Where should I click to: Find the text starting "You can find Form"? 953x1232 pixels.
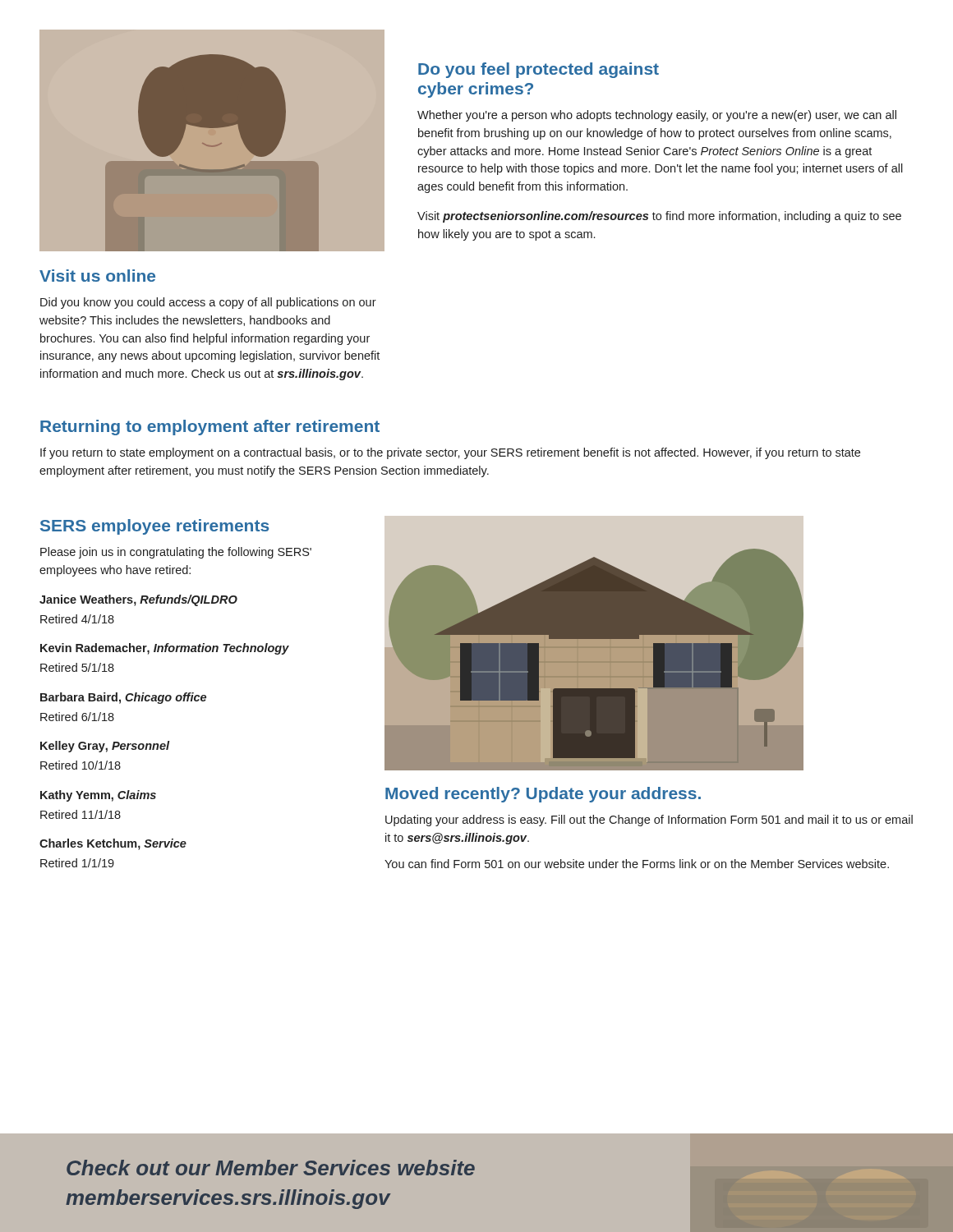637,864
